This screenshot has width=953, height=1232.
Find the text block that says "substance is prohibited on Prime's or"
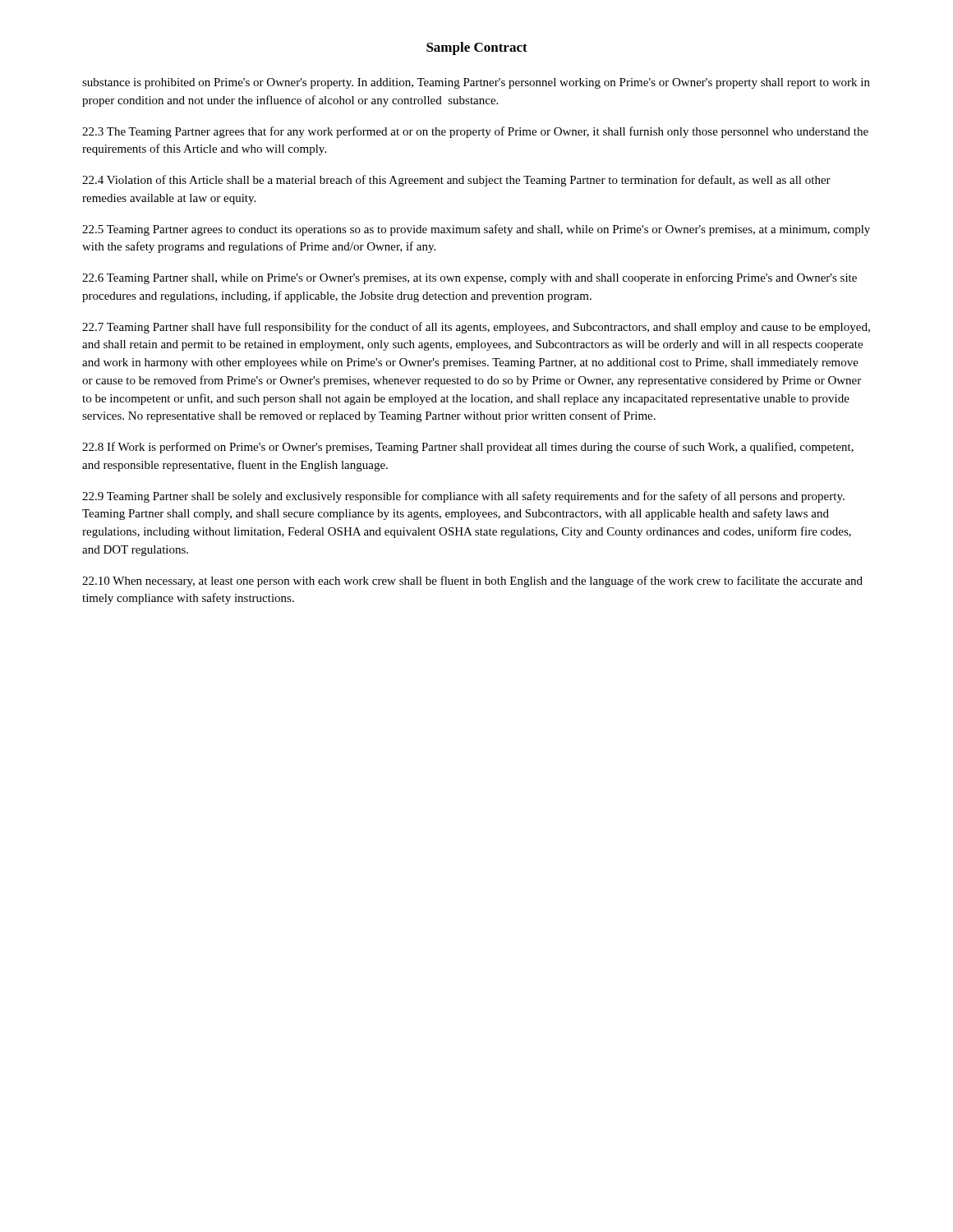point(476,91)
